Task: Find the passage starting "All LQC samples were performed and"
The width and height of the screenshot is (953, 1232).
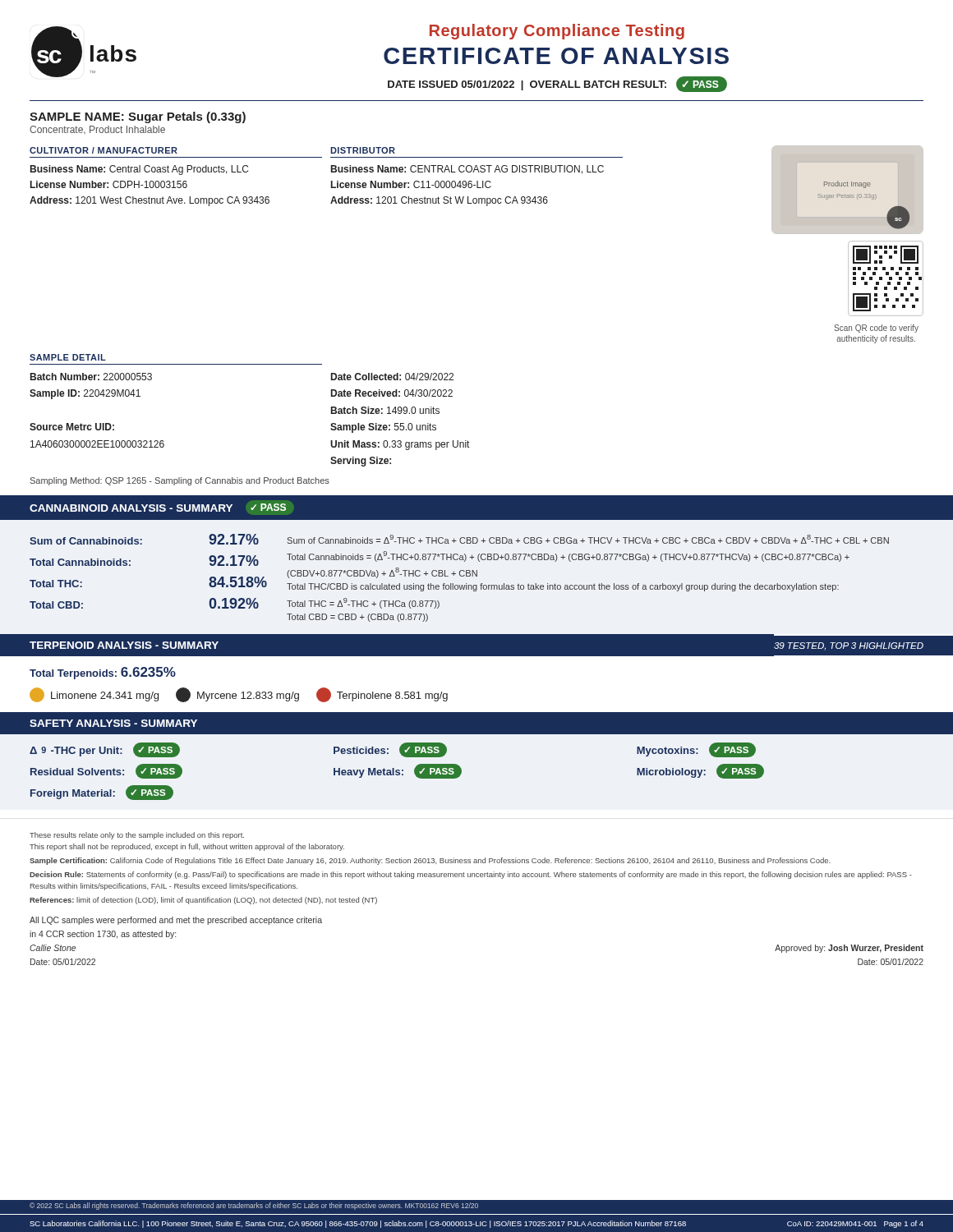Action: coord(176,941)
